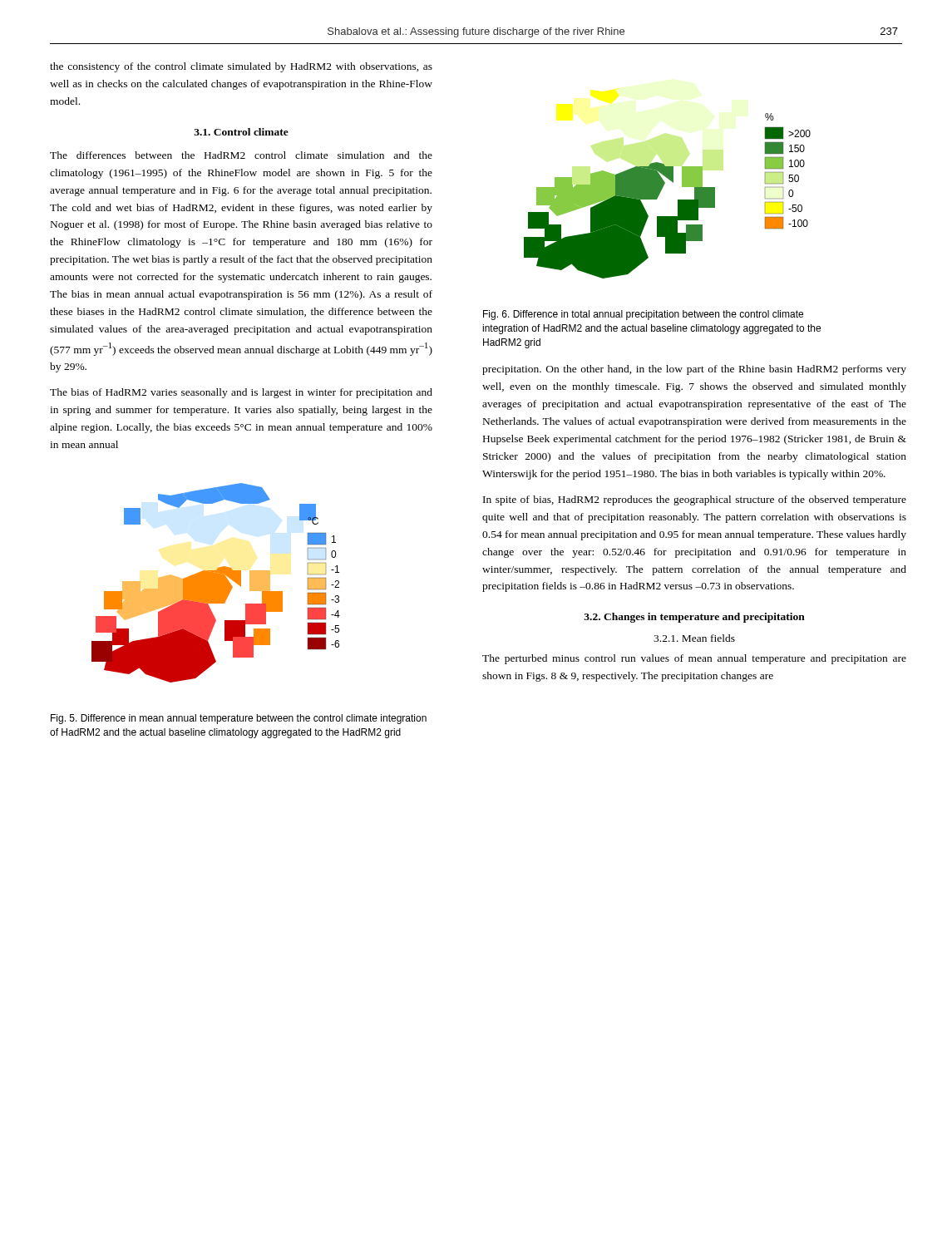The height and width of the screenshot is (1247, 952).
Task: Find the block on this page that starts "precipitation. On the other hand, in the low"
Action: (x=694, y=421)
